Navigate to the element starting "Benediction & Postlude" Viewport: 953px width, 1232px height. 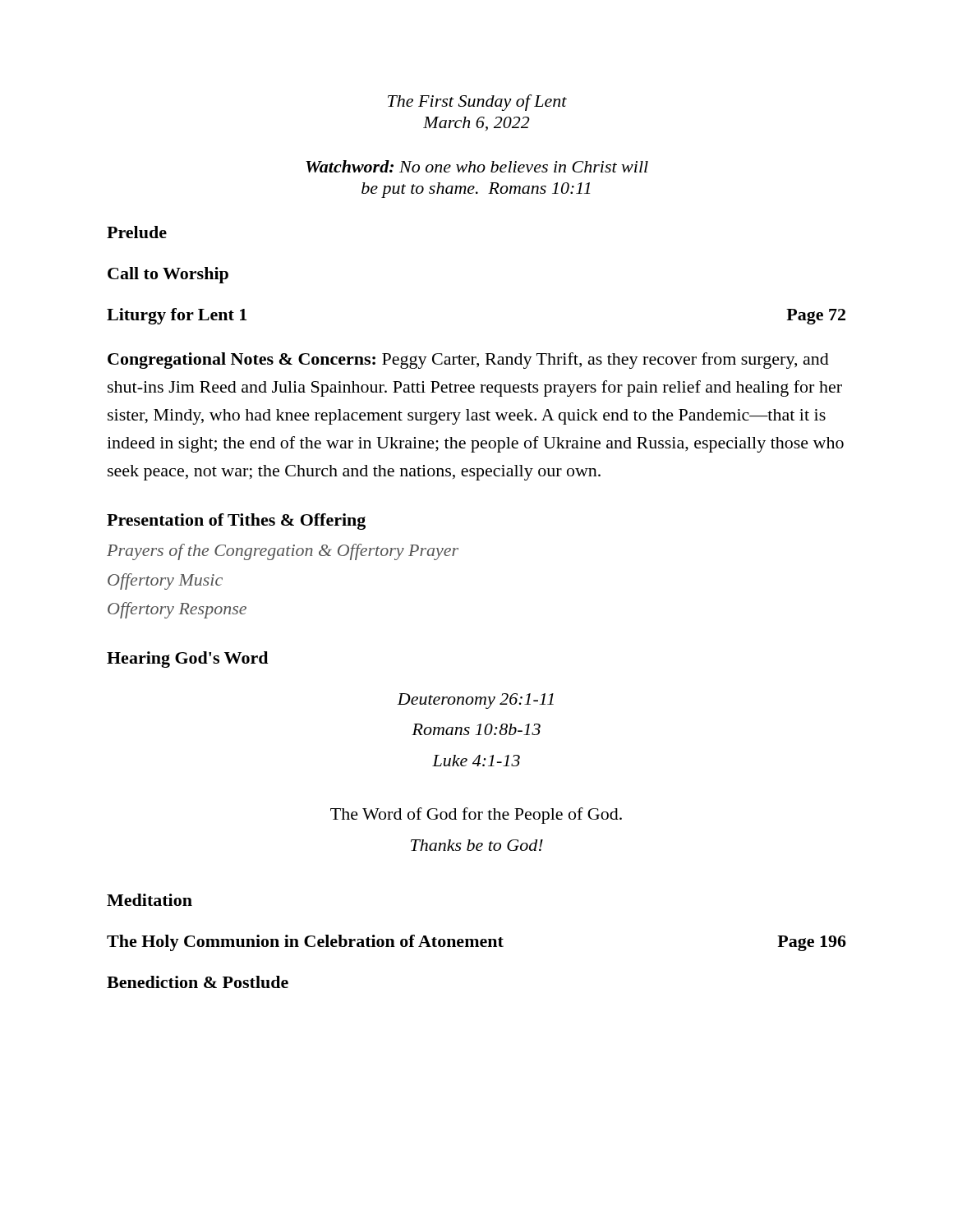point(198,982)
